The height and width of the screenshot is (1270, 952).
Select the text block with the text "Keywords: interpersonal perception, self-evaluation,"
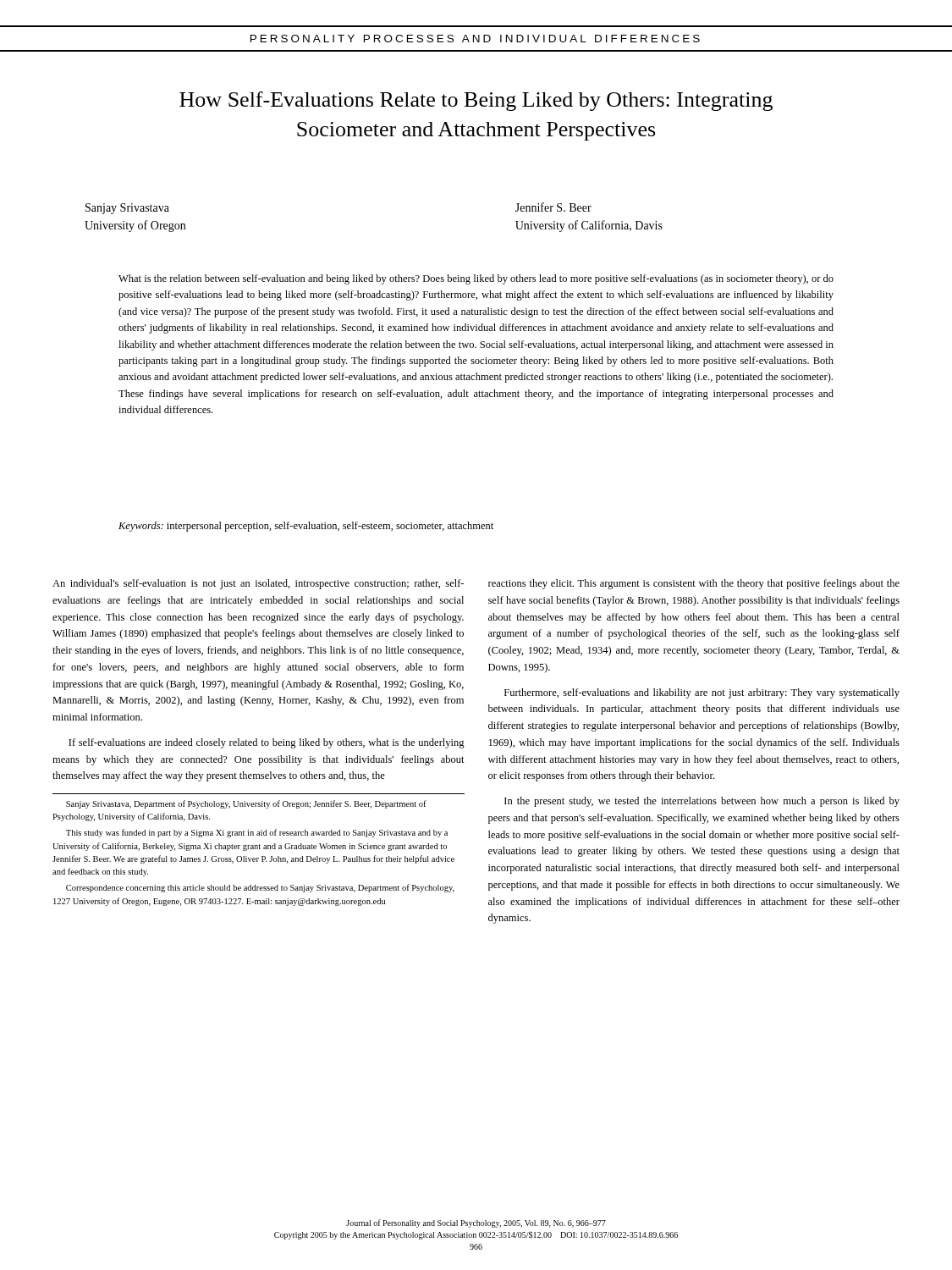tap(306, 526)
